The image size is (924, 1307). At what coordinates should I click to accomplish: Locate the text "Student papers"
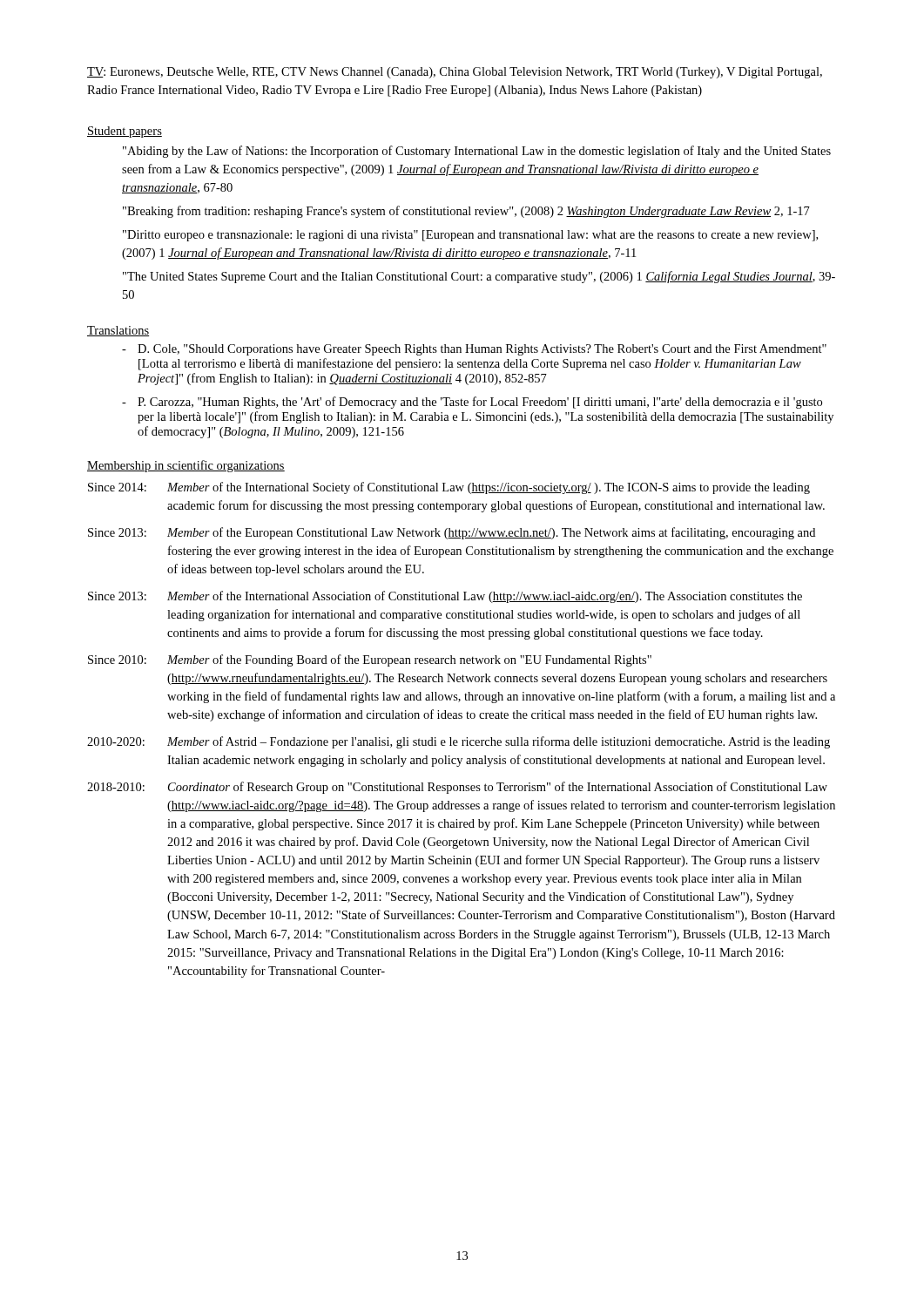pyautogui.click(x=124, y=131)
